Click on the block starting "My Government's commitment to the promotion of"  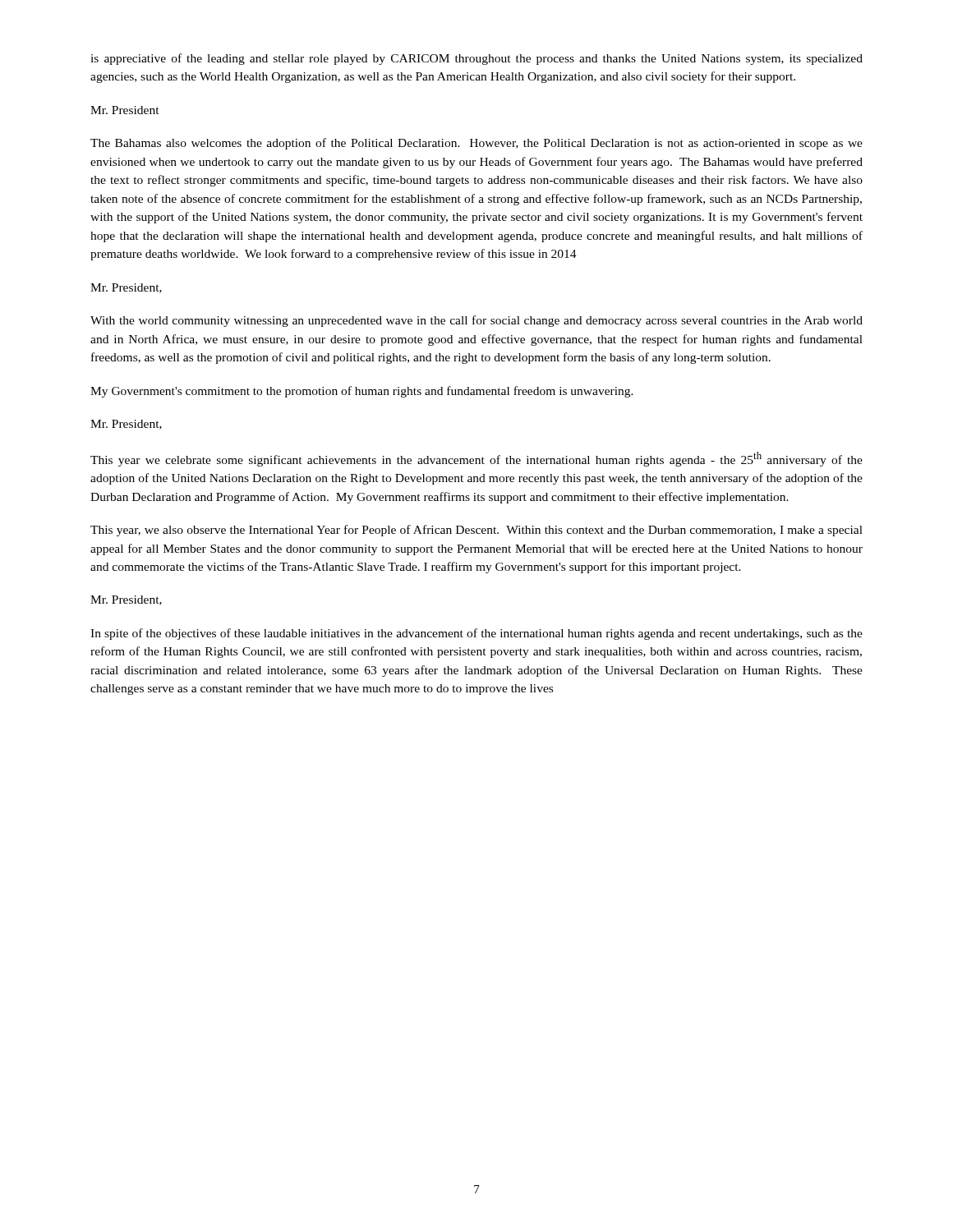(x=476, y=391)
